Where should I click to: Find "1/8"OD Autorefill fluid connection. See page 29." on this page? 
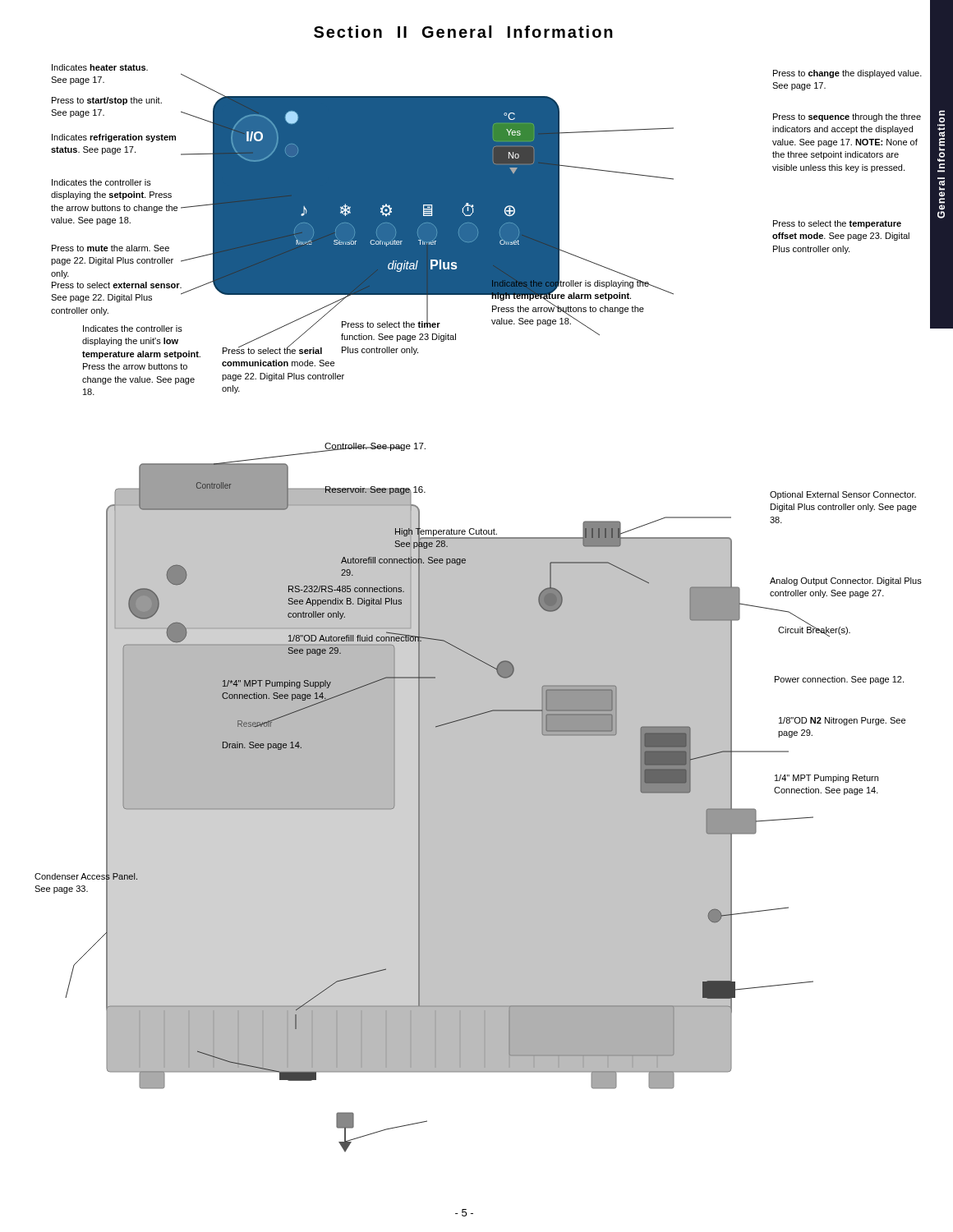[355, 645]
